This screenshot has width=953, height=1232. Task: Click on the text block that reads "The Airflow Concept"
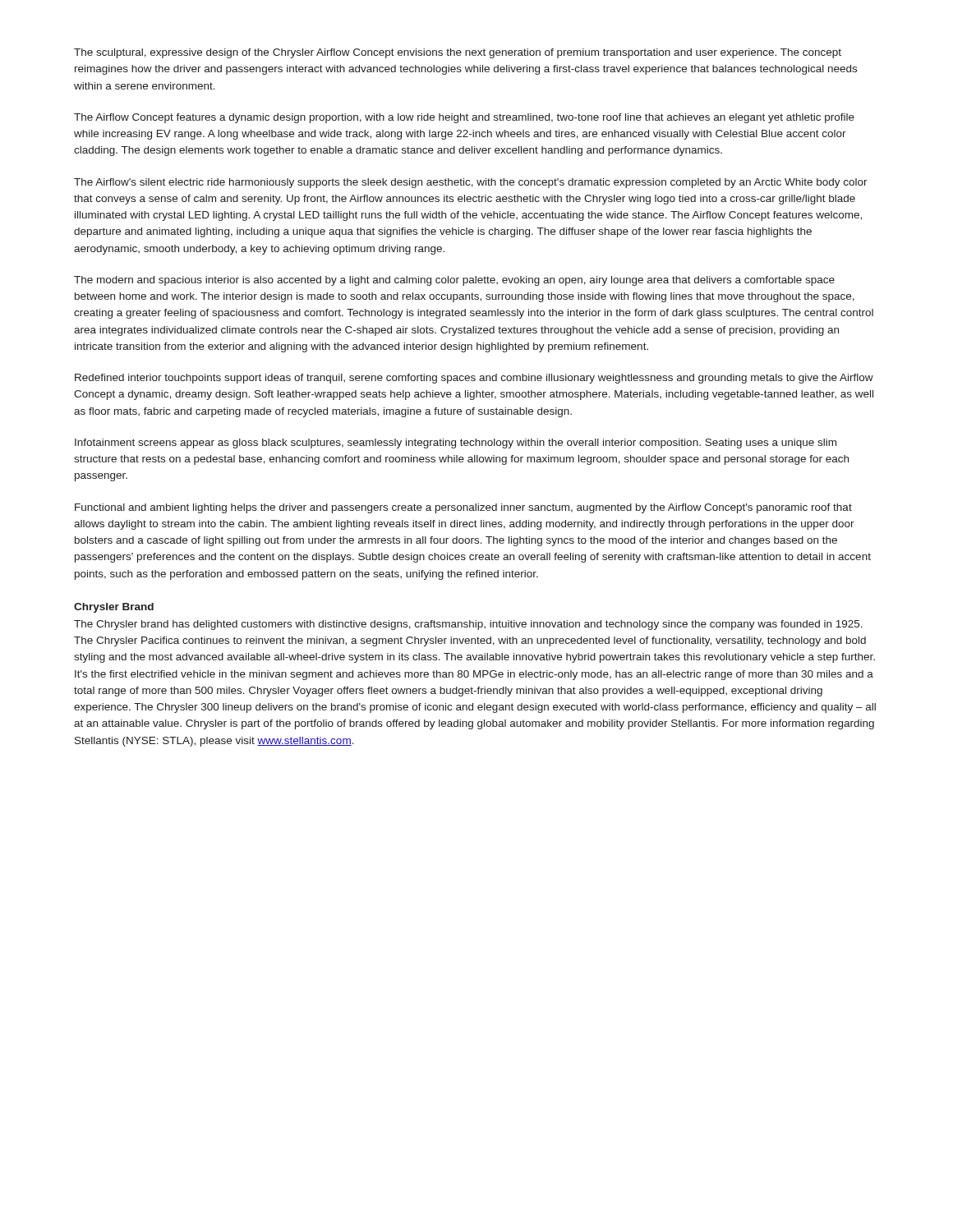coord(464,133)
